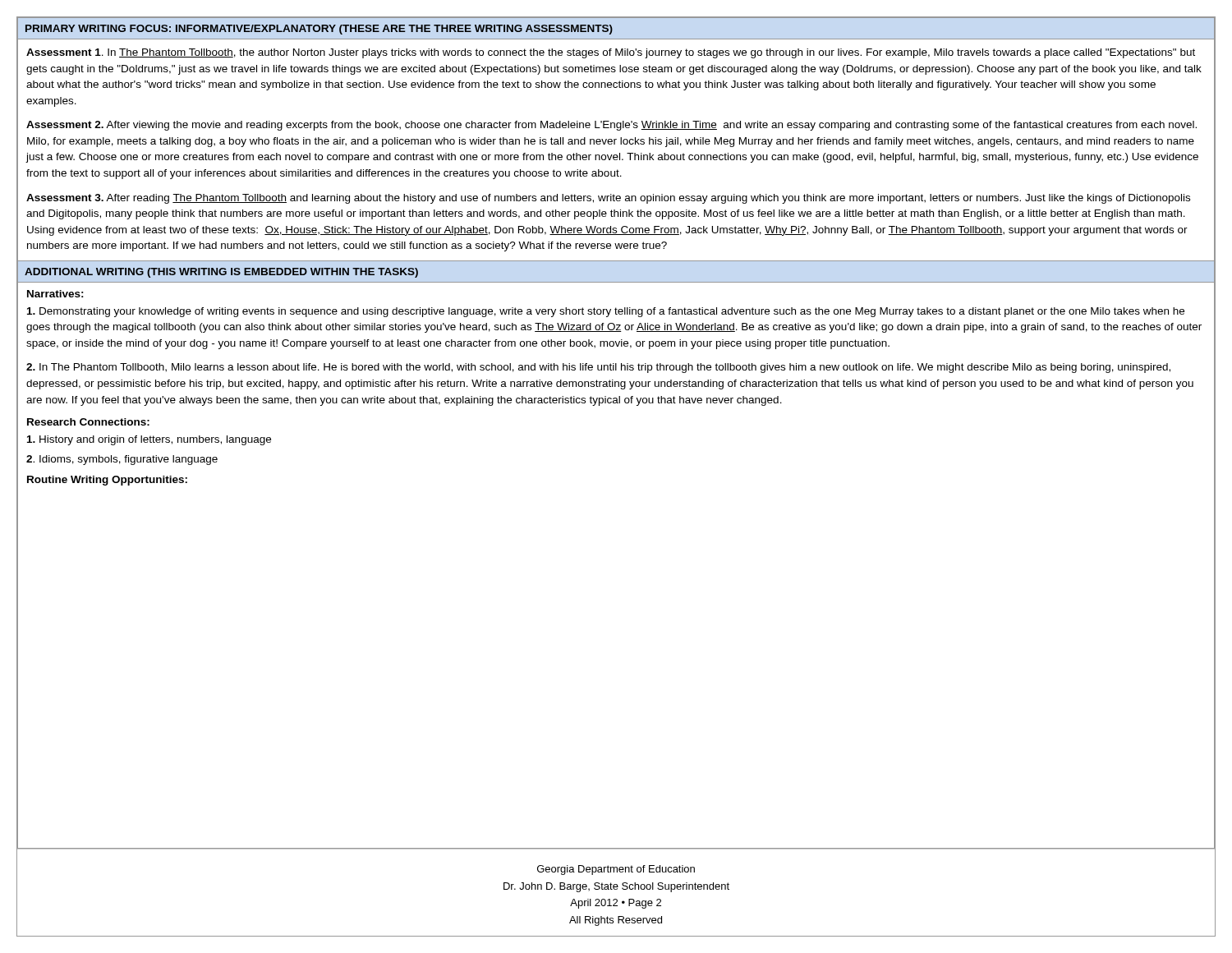Locate the list item containing "History and origin"
Image resolution: width=1232 pixels, height=953 pixels.
coord(149,439)
